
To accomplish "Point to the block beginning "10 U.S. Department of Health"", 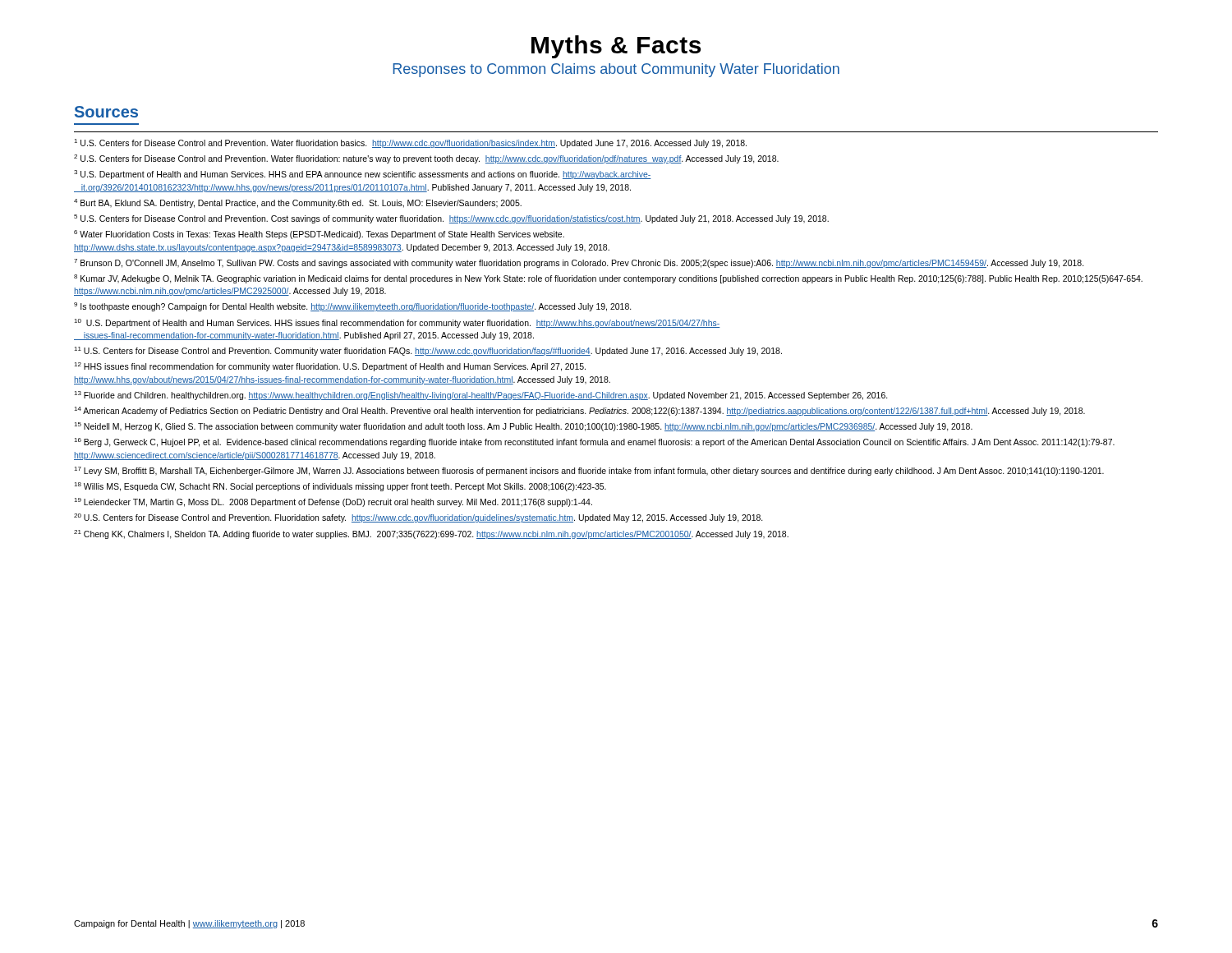I will [x=397, y=328].
